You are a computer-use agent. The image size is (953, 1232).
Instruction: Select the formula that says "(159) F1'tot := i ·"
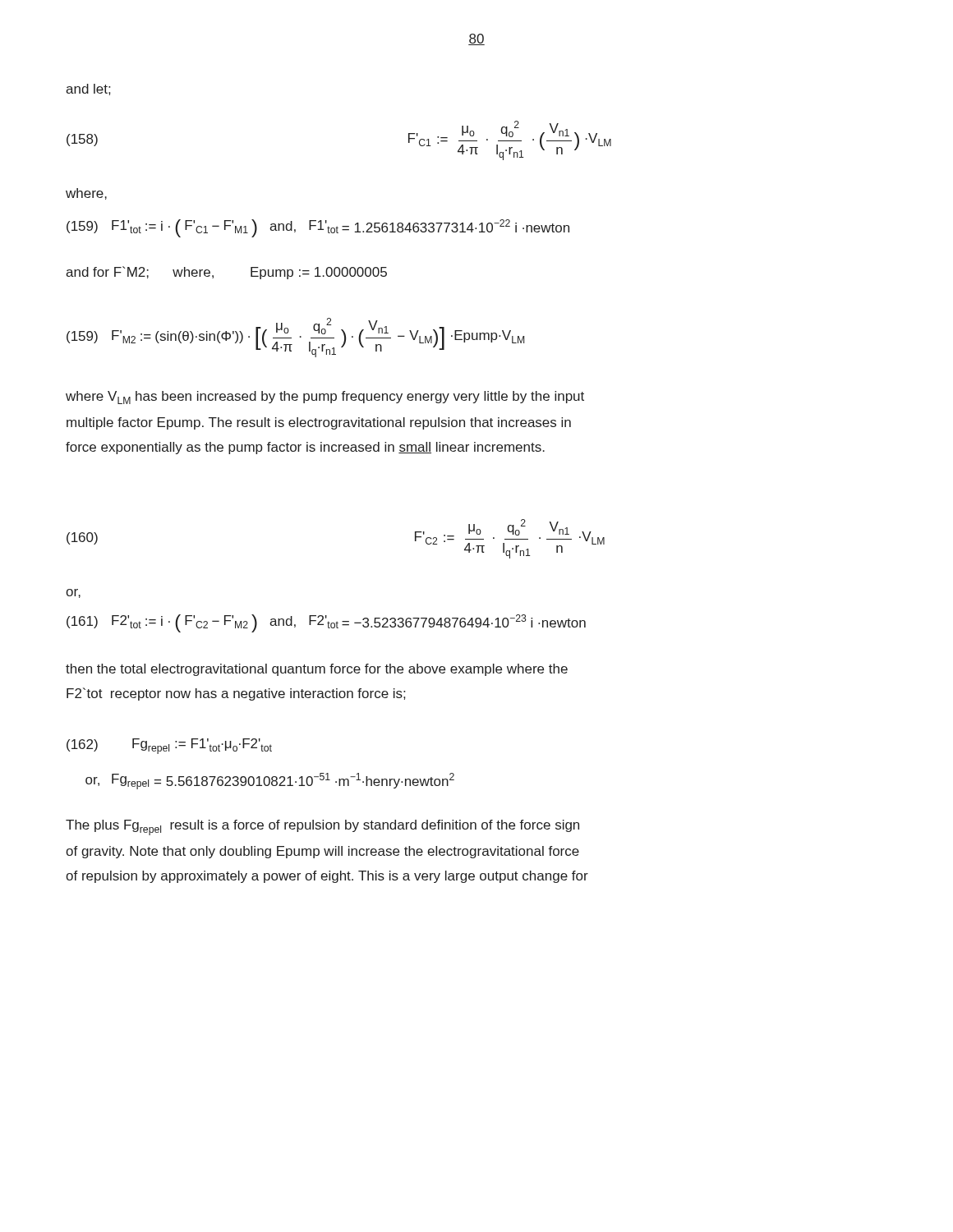tap(476, 227)
